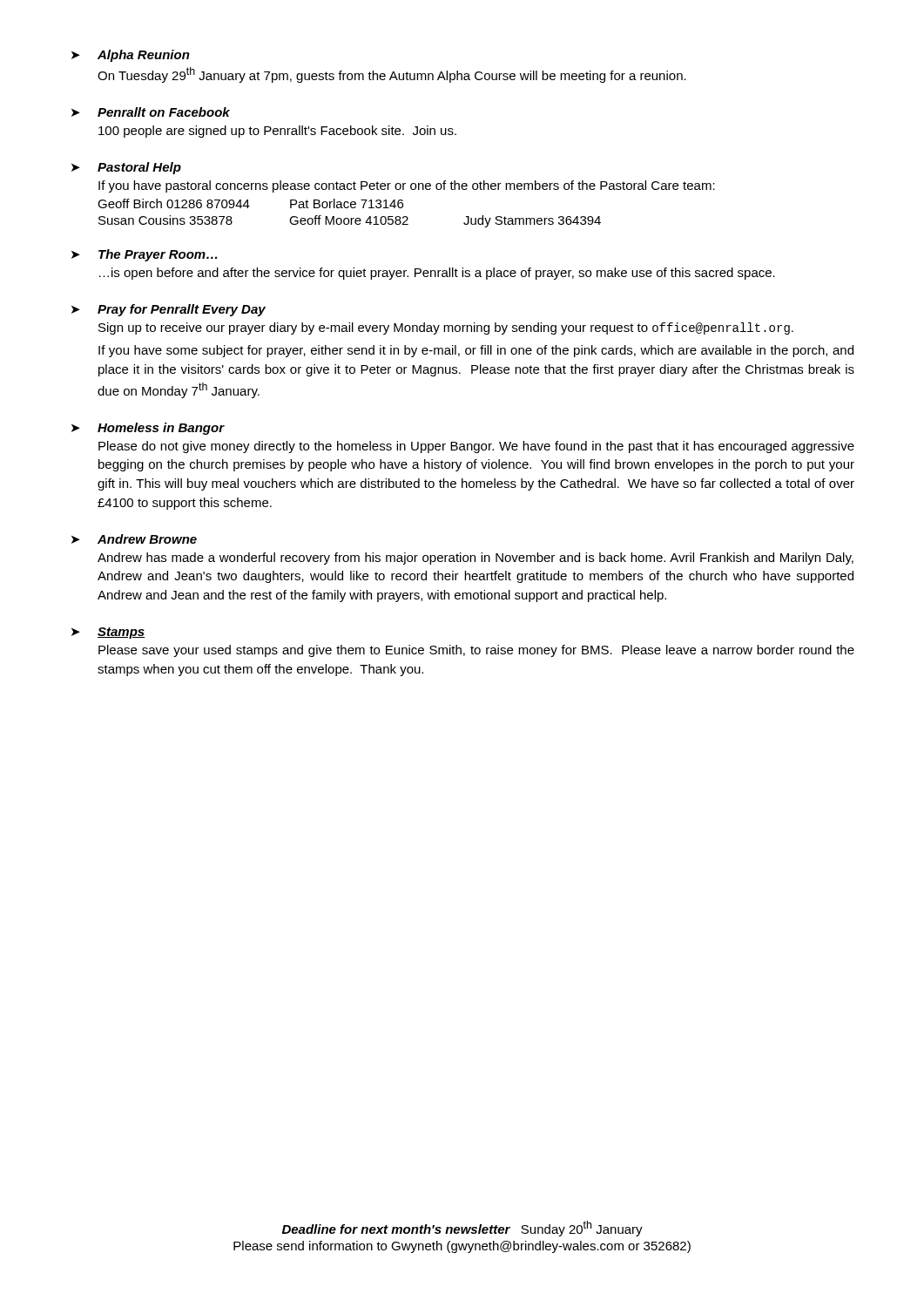Select the list item that reads "➤ Stamps Please save your used"

[x=462, y=651]
